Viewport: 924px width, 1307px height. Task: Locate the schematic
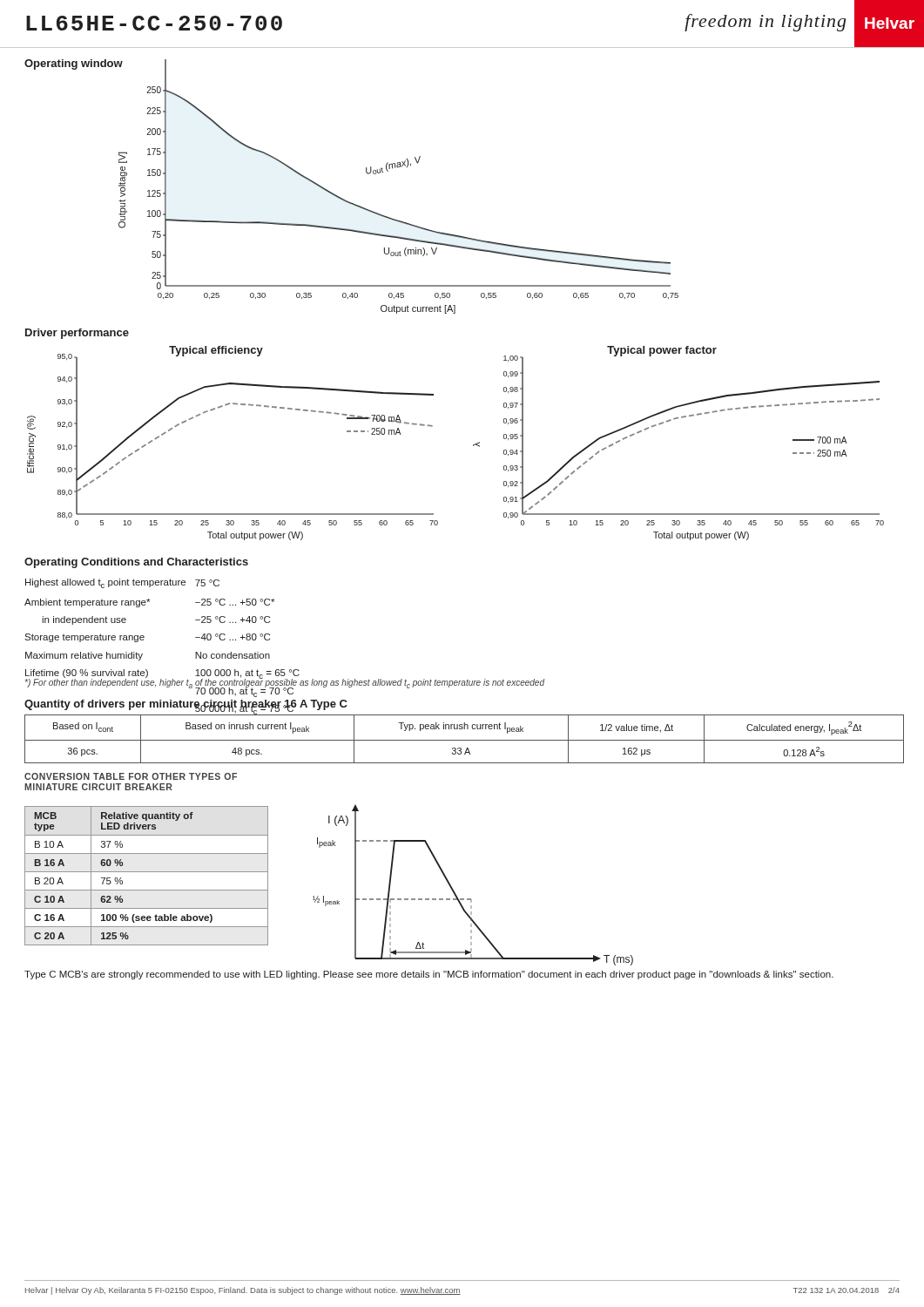click(473, 893)
